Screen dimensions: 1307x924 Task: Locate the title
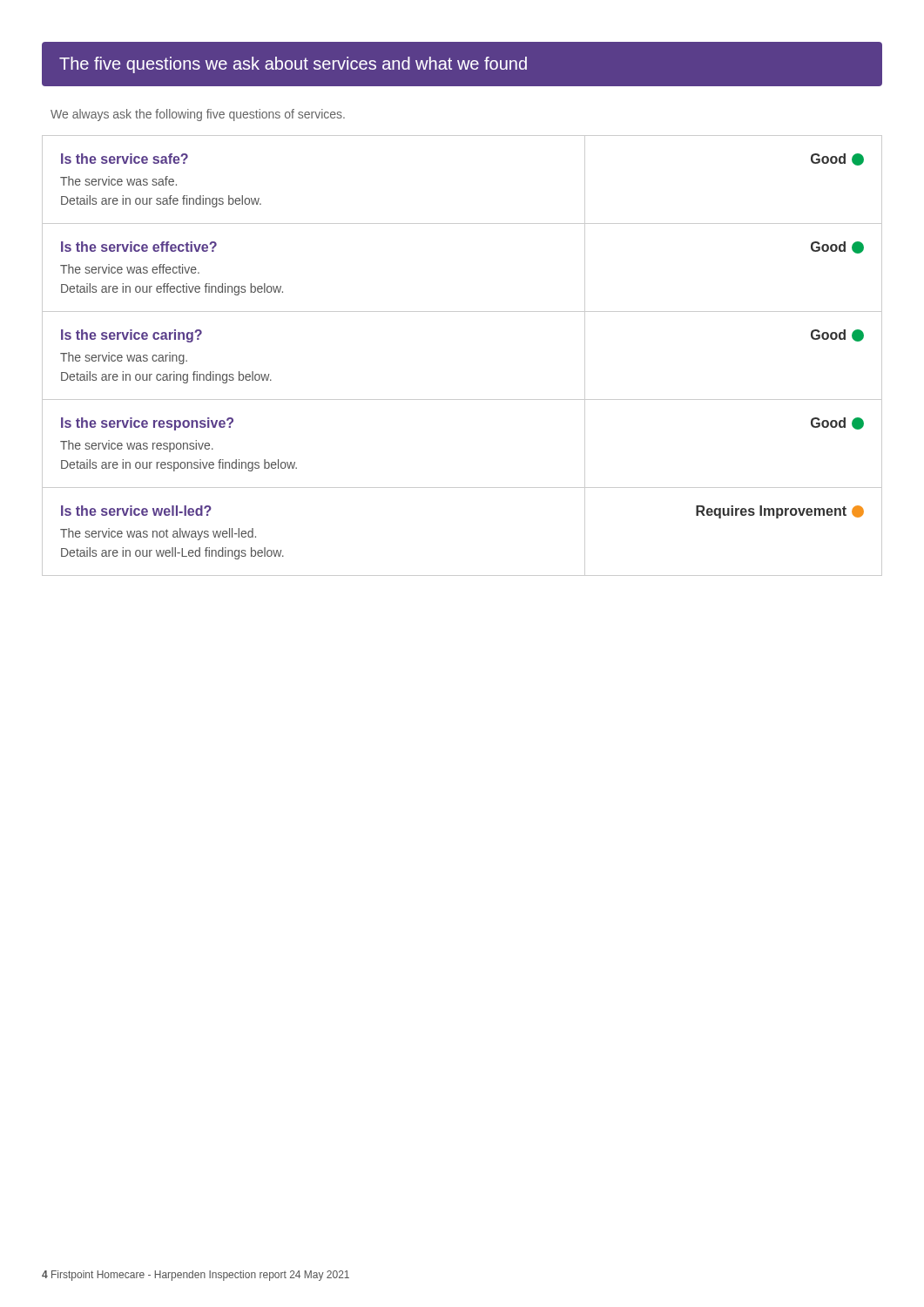294,64
